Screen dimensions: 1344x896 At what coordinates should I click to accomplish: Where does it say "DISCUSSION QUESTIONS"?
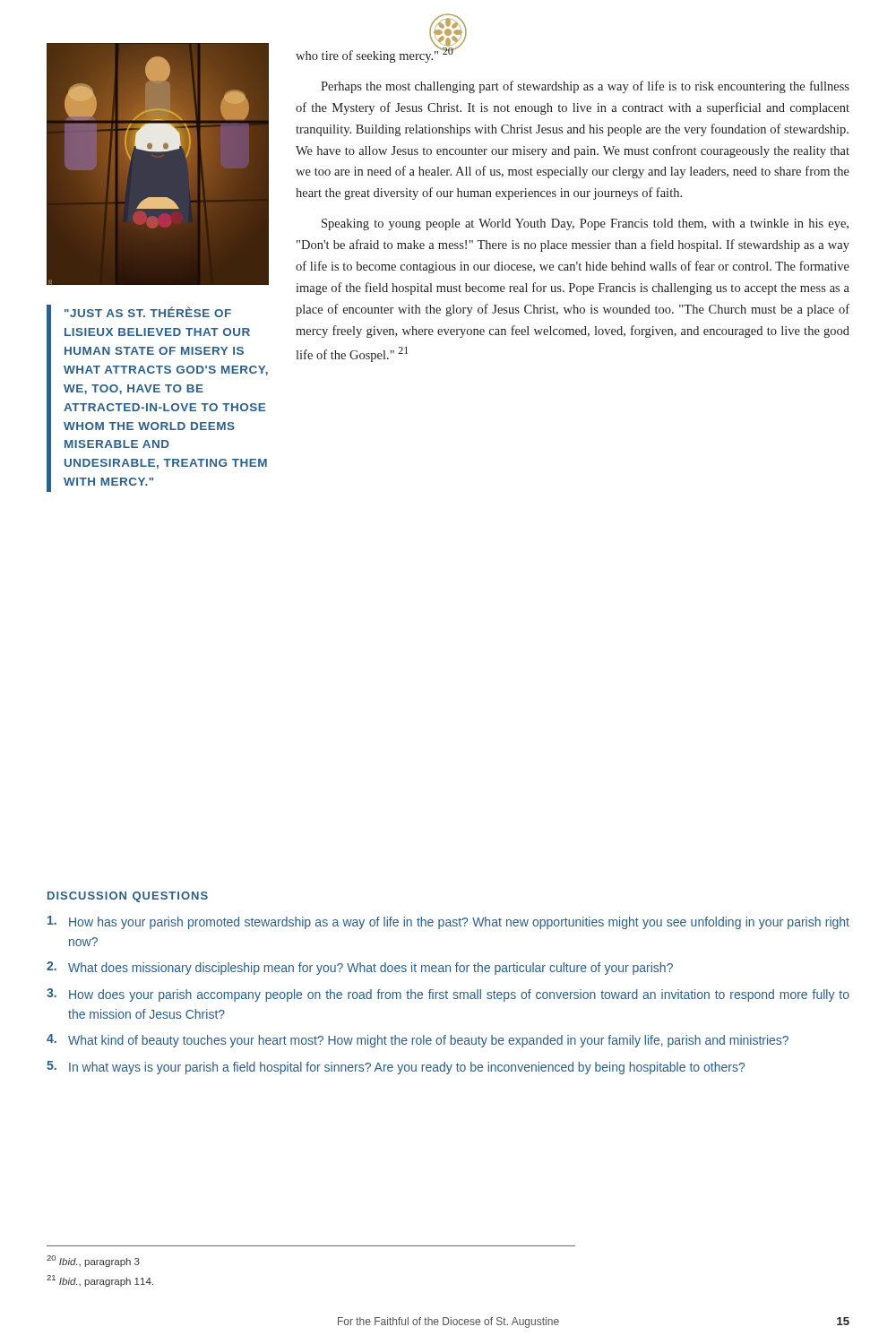point(128,896)
